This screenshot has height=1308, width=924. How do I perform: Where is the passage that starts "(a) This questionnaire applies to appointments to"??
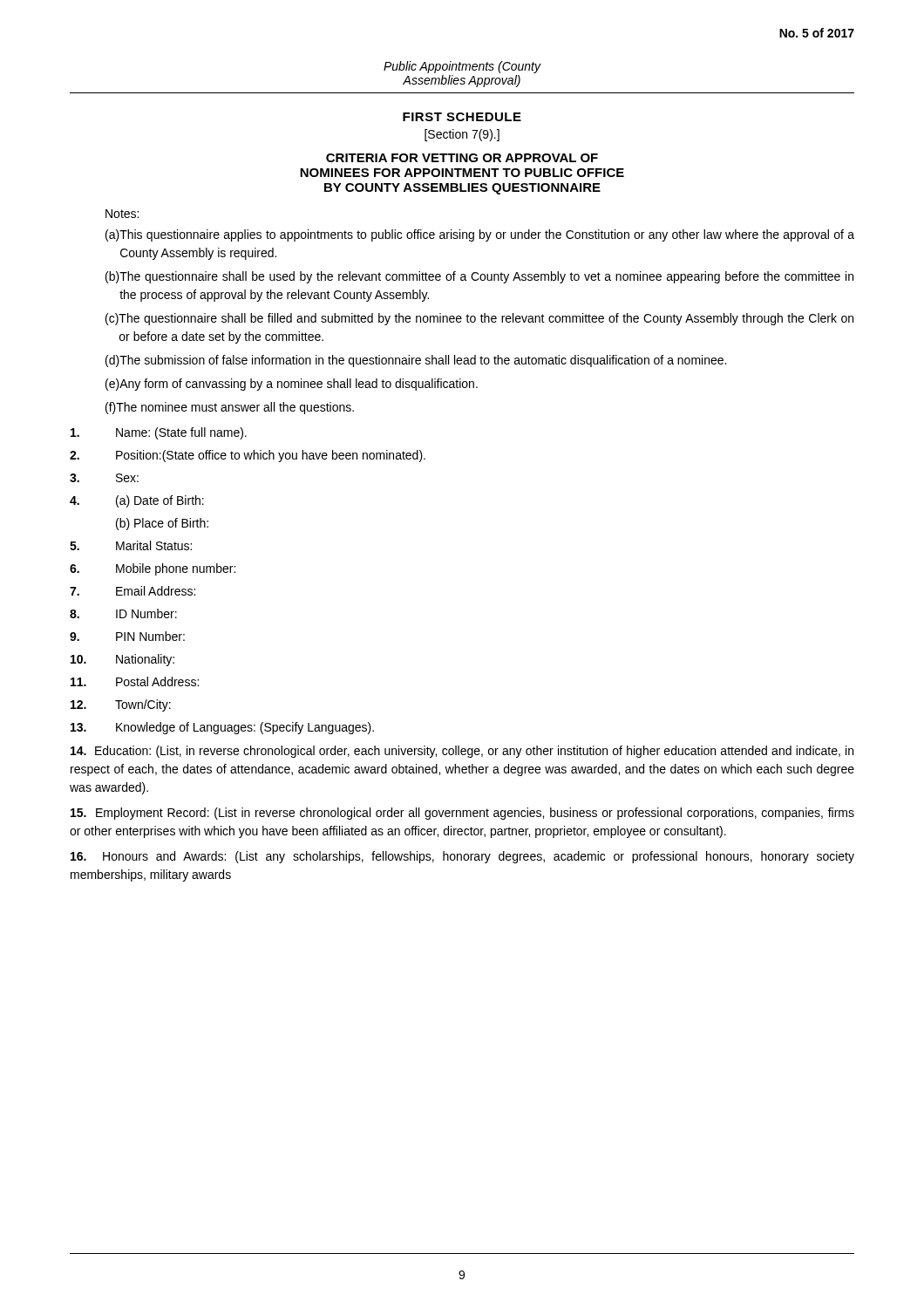pyautogui.click(x=462, y=244)
